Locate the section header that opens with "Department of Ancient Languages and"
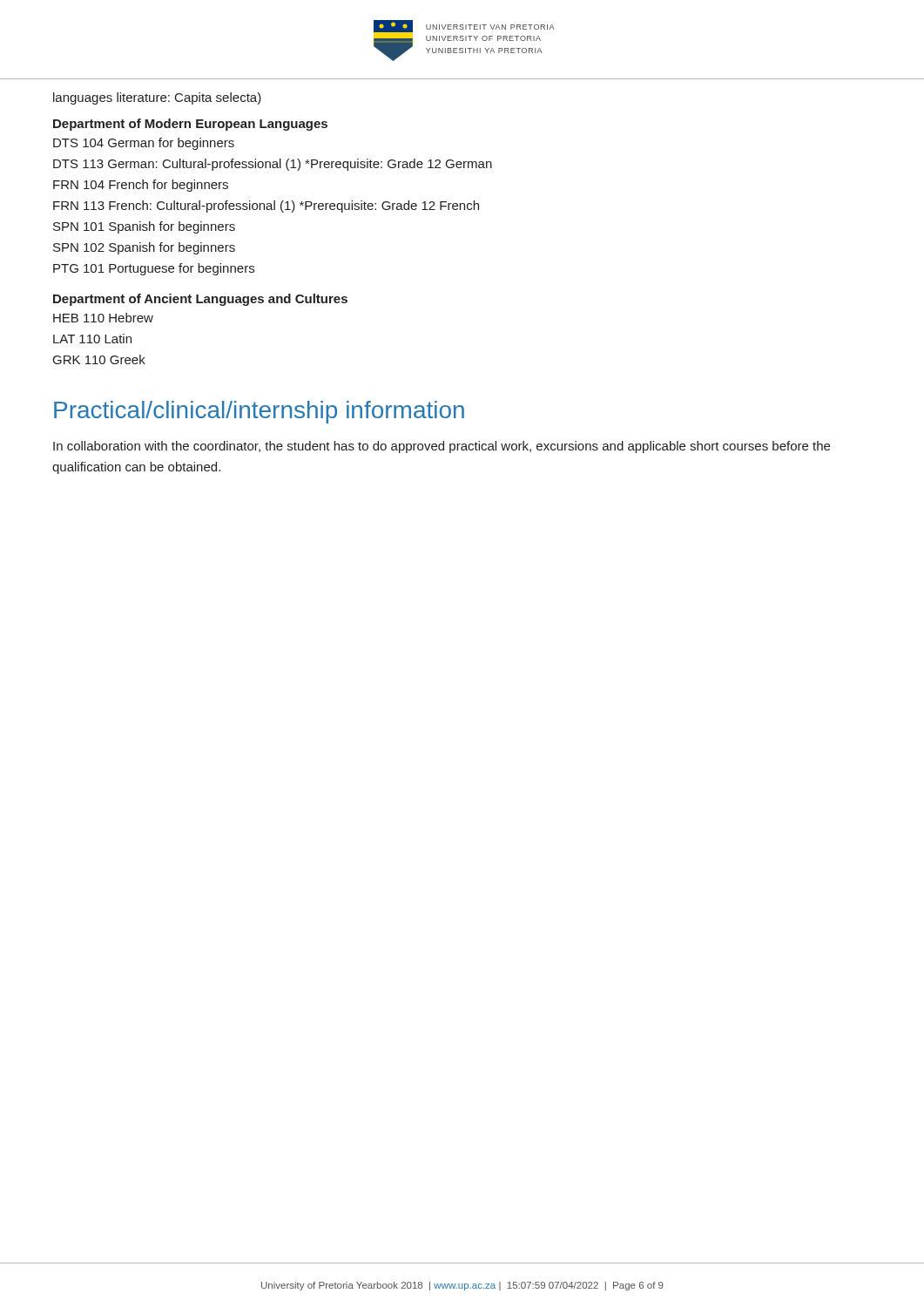This screenshot has width=924, height=1307. [x=200, y=299]
